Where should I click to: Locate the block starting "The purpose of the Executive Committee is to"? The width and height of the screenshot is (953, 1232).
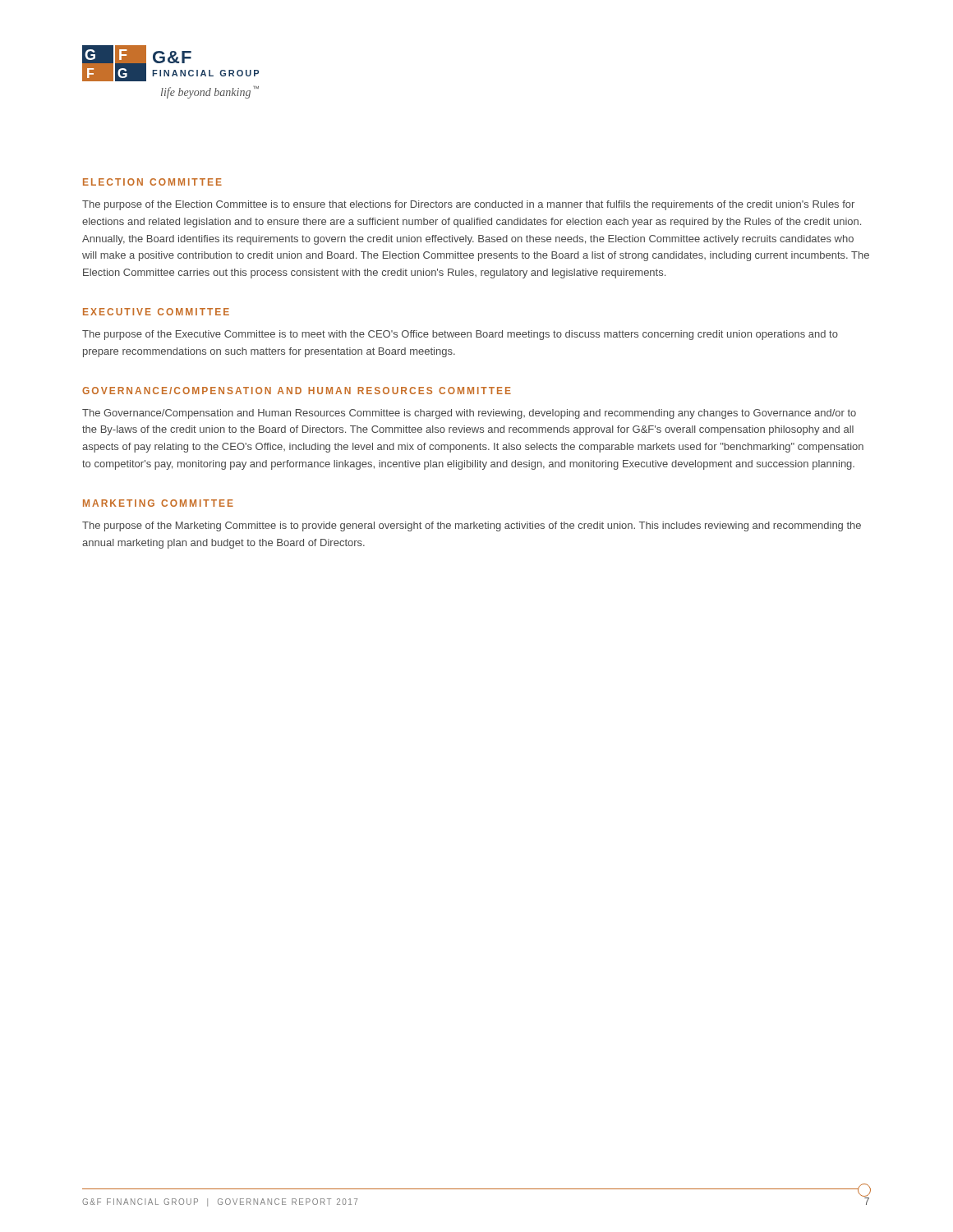[x=476, y=343]
